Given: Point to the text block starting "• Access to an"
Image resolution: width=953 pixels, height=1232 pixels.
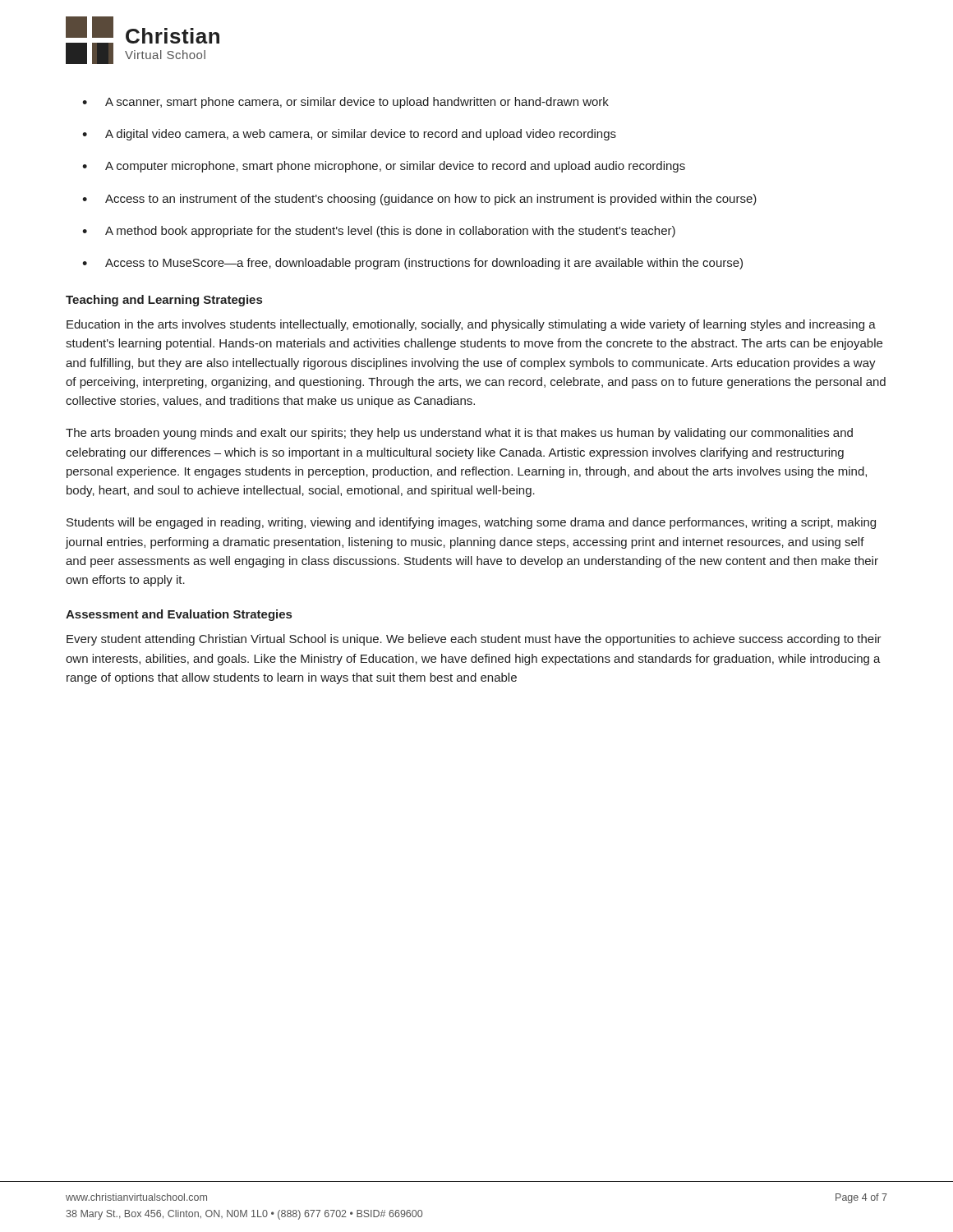Looking at the screenshot, I should [420, 200].
